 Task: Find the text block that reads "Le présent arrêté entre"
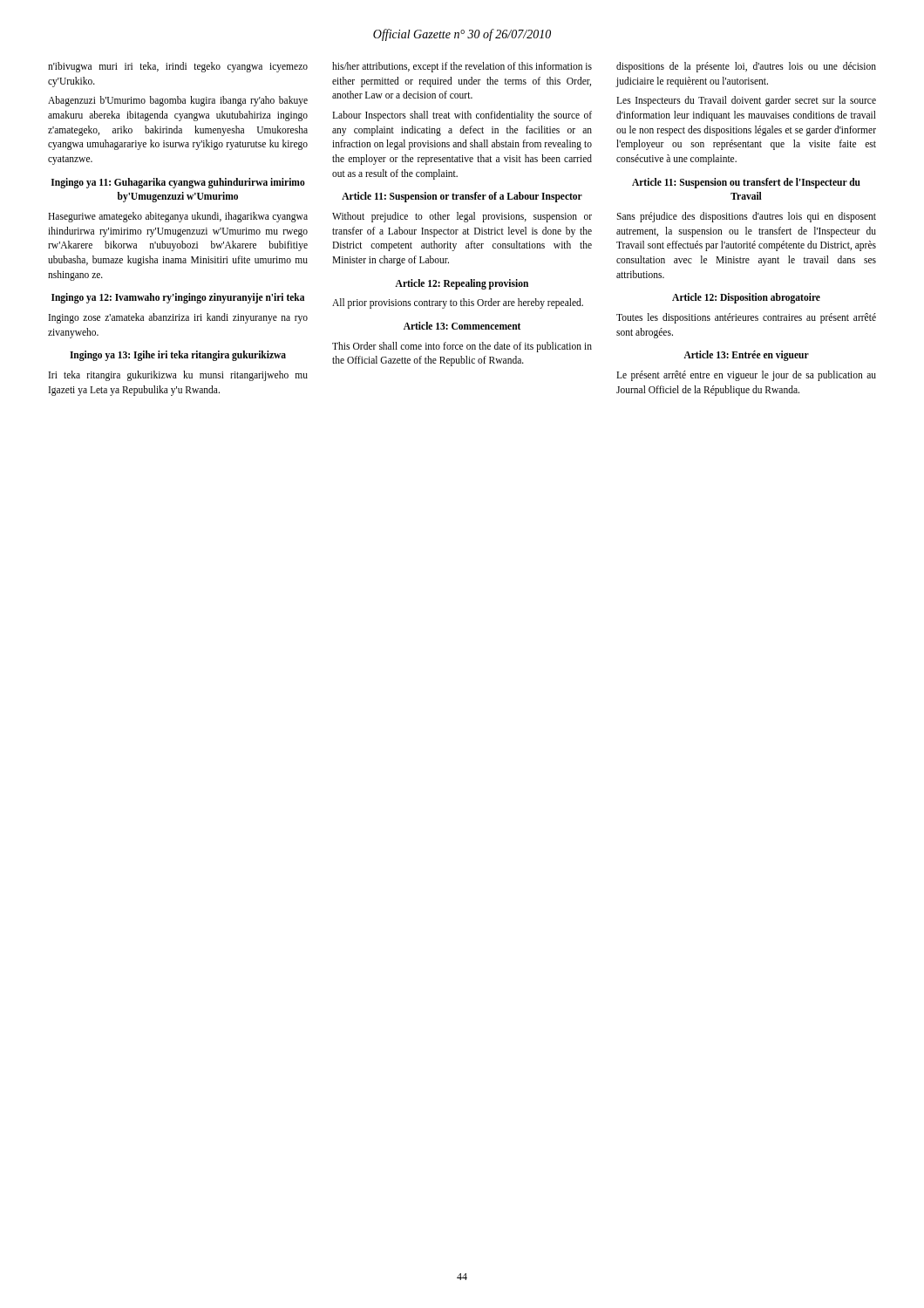(746, 383)
